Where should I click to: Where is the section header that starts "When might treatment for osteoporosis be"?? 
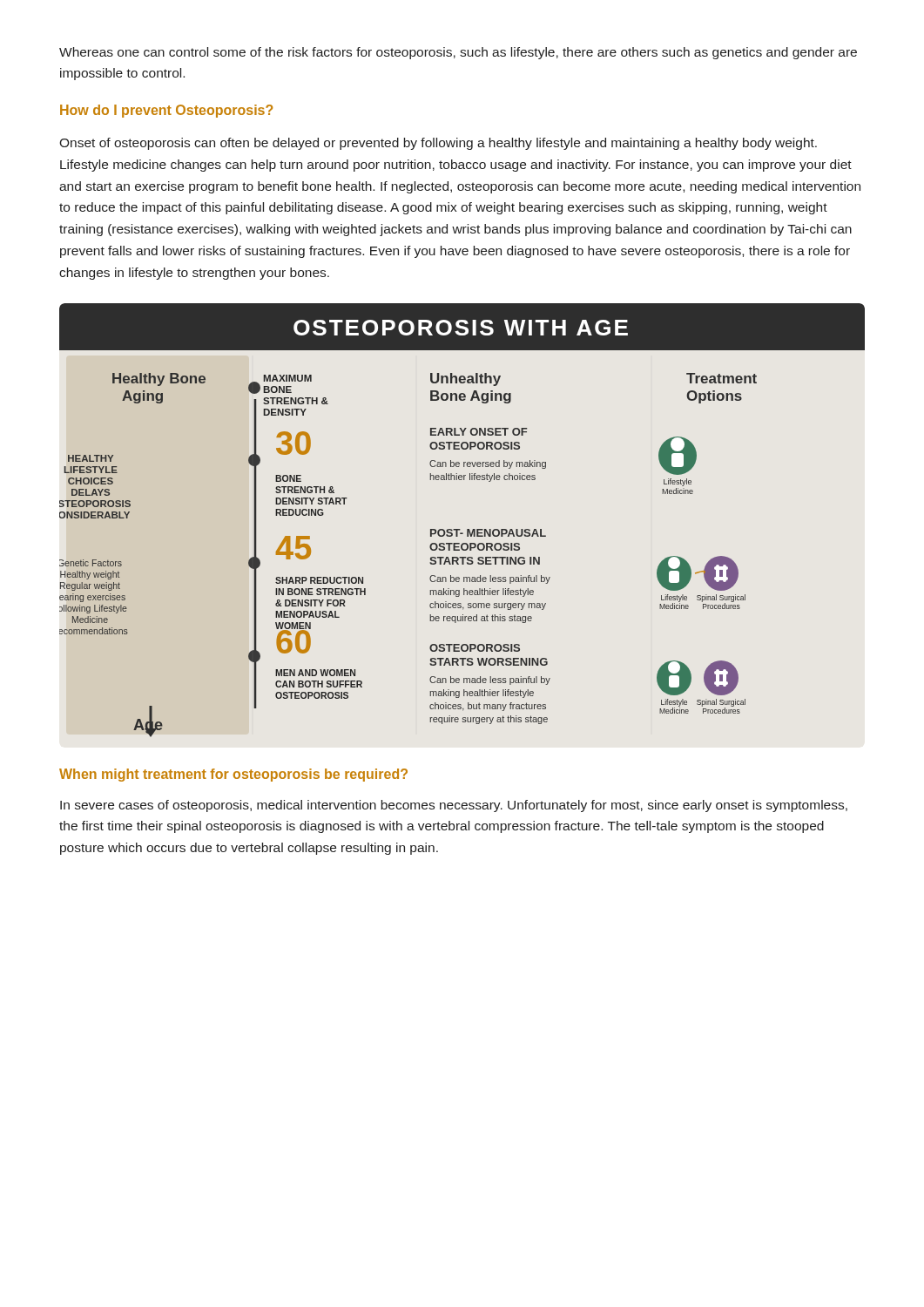(x=234, y=774)
